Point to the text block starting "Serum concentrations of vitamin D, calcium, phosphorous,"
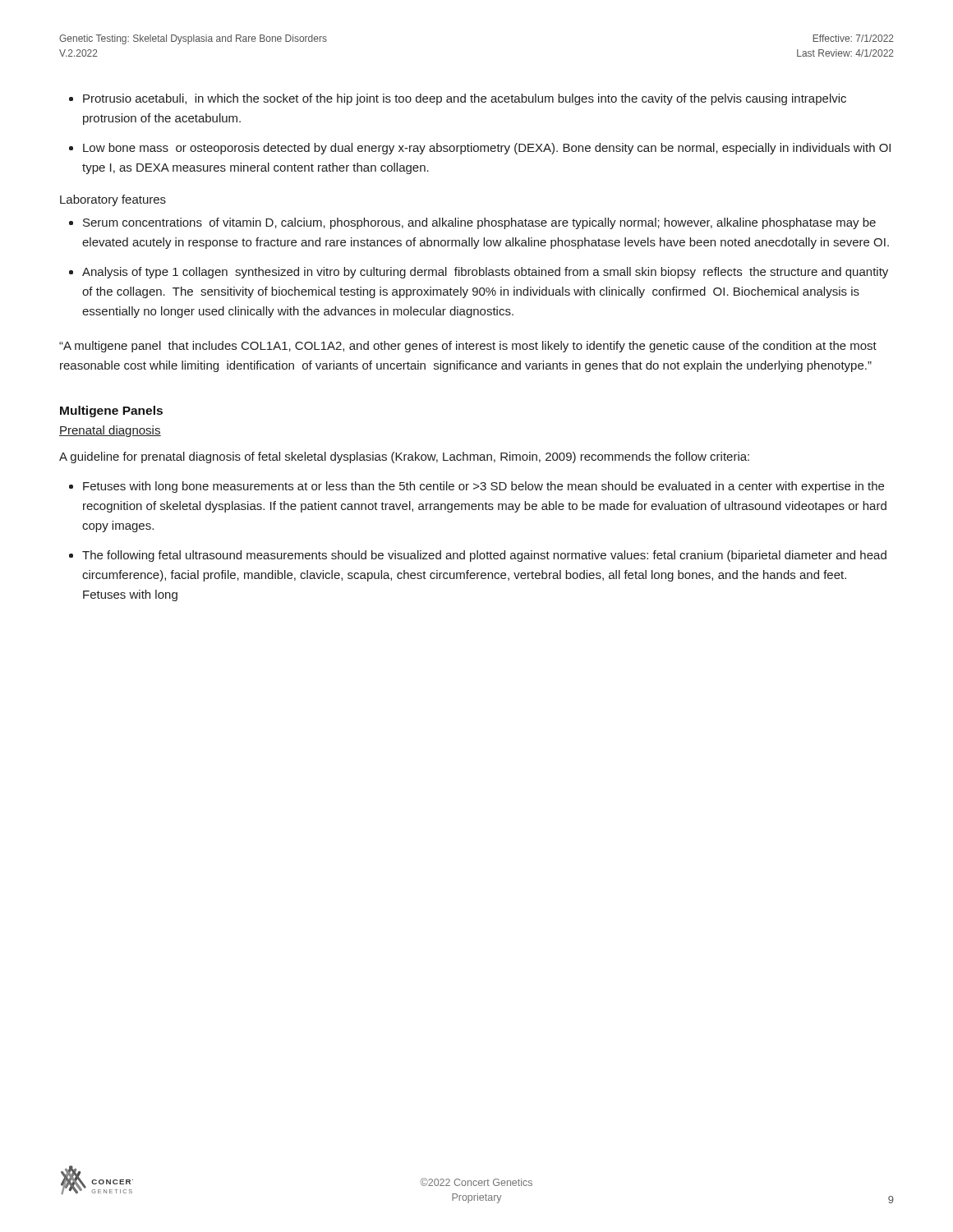 point(488,232)
